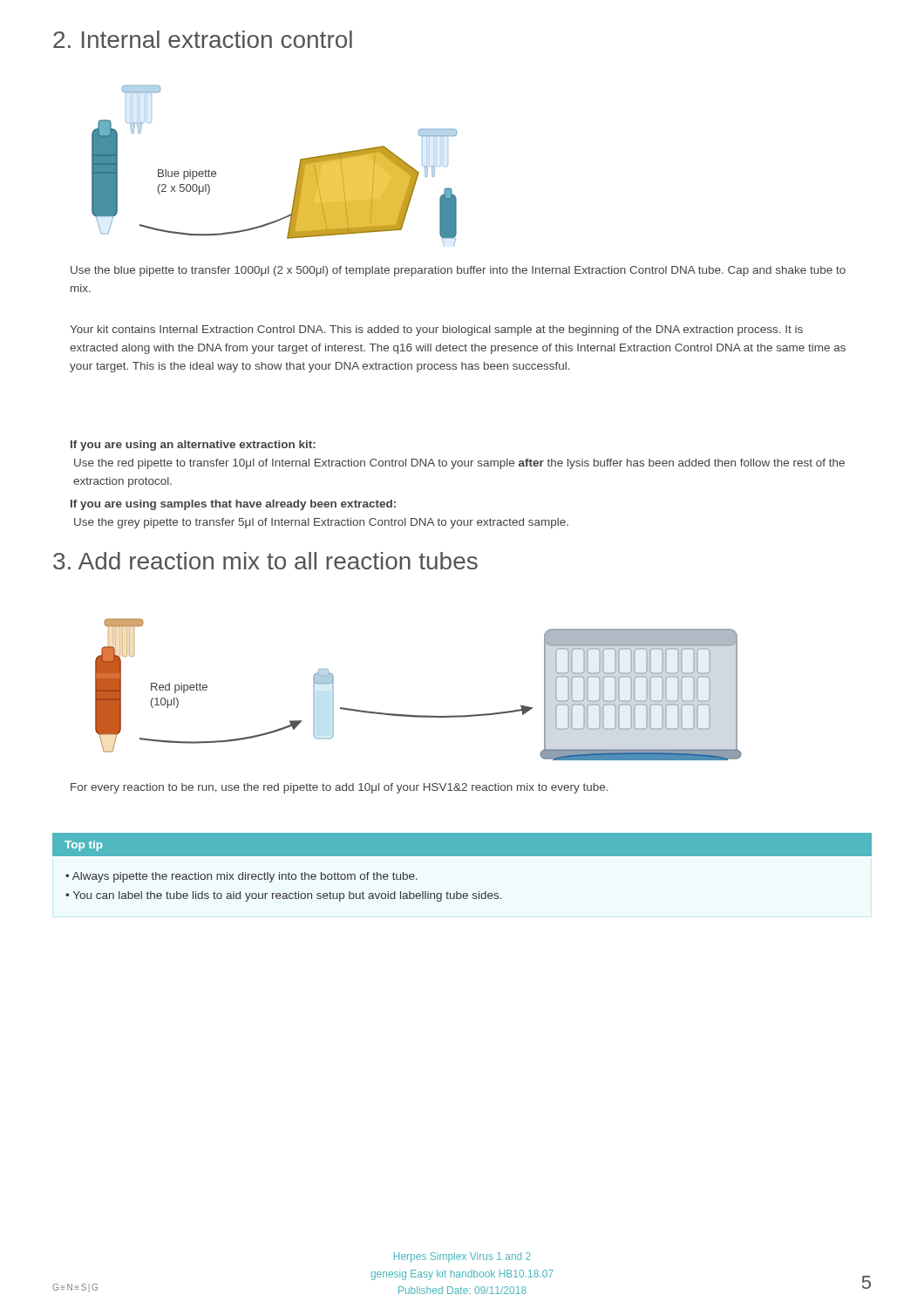
Task: Find the text block starting "Top tip"
Action: point(84,845)
